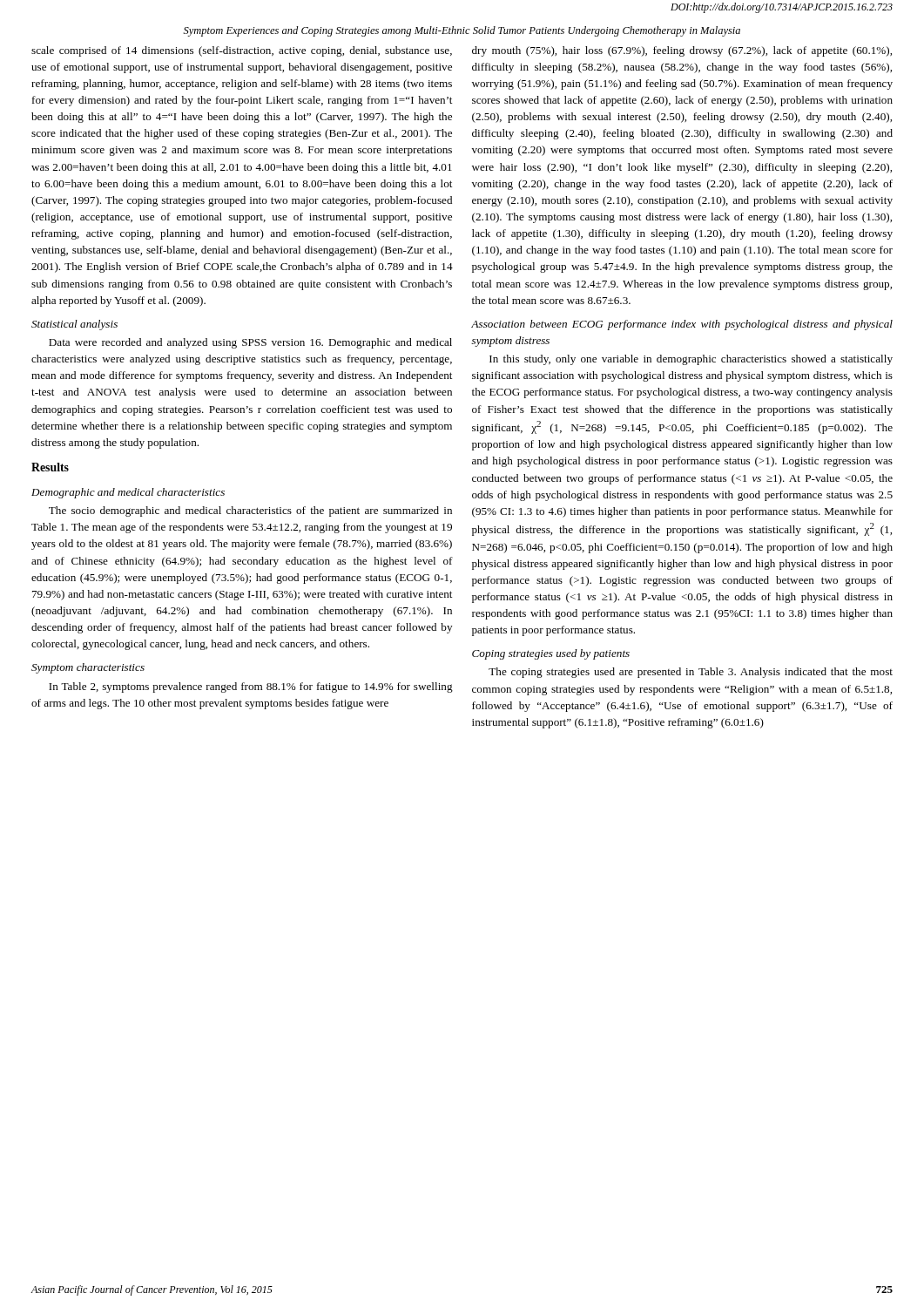Select the text block with the text "The coping strategies used are"
This screenshot has height=1307, width=924.
(x=682, y=697)
